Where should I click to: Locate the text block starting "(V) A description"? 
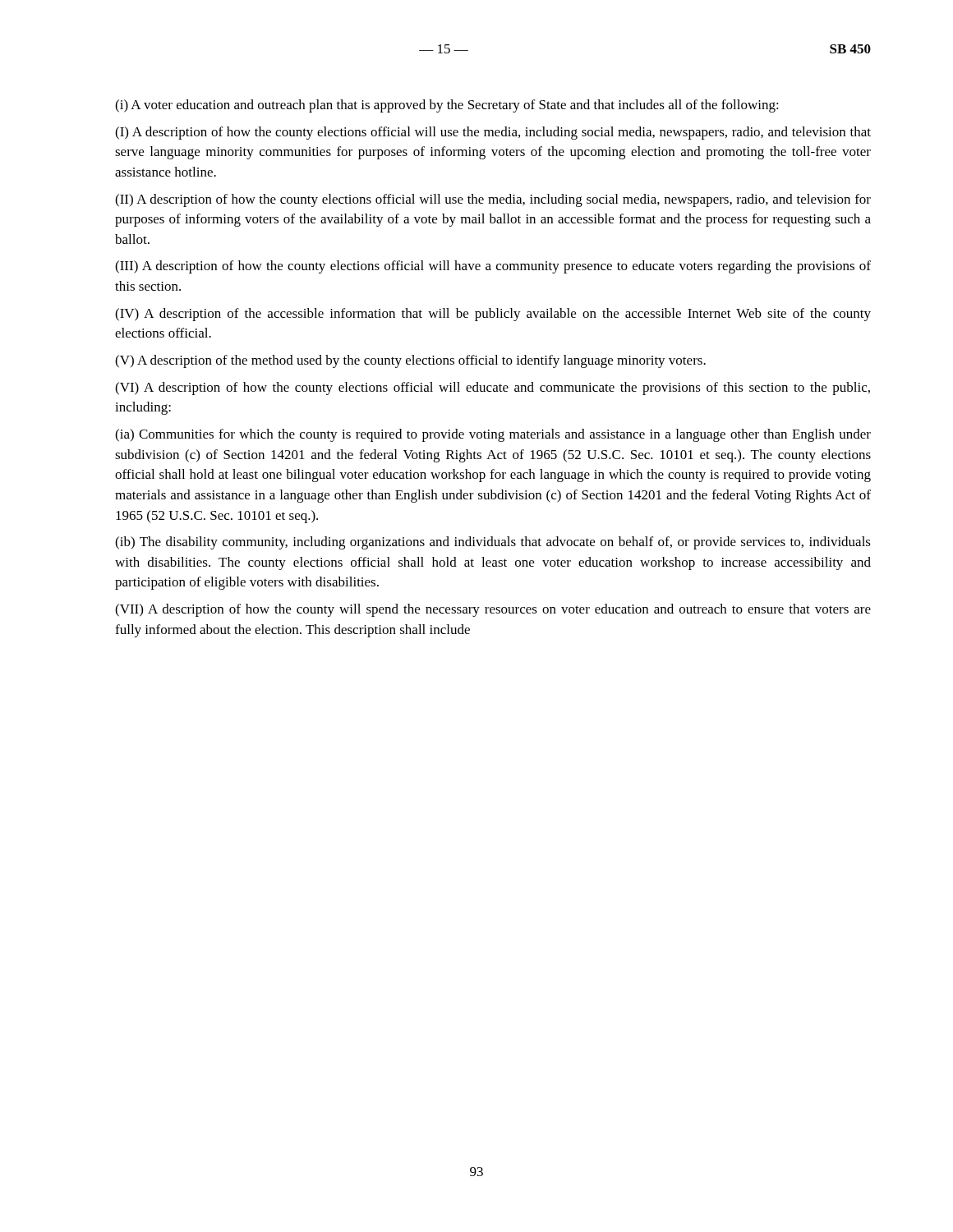coord(493,361)
